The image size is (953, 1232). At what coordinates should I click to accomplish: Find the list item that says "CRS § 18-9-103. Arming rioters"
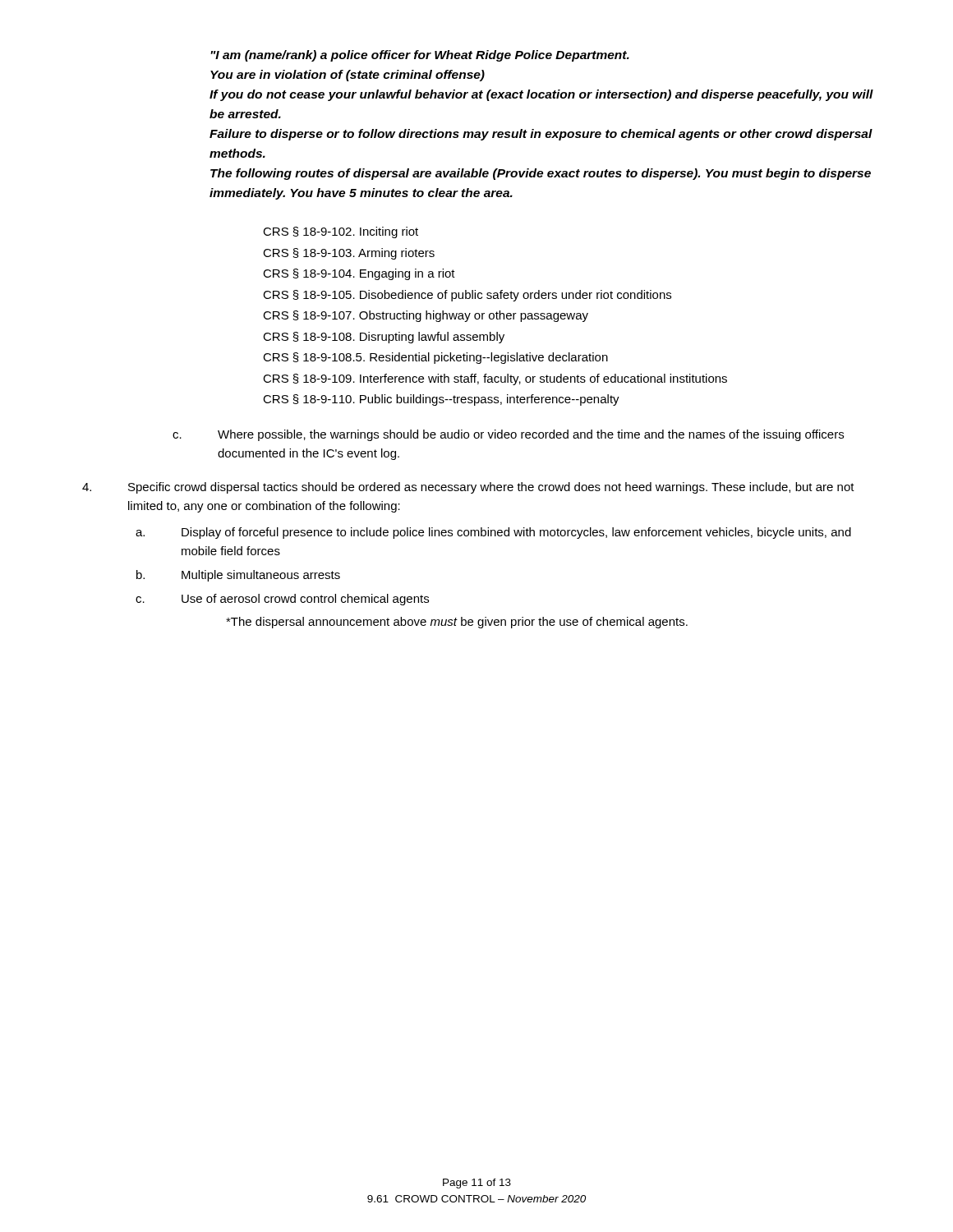click(349, 252)
